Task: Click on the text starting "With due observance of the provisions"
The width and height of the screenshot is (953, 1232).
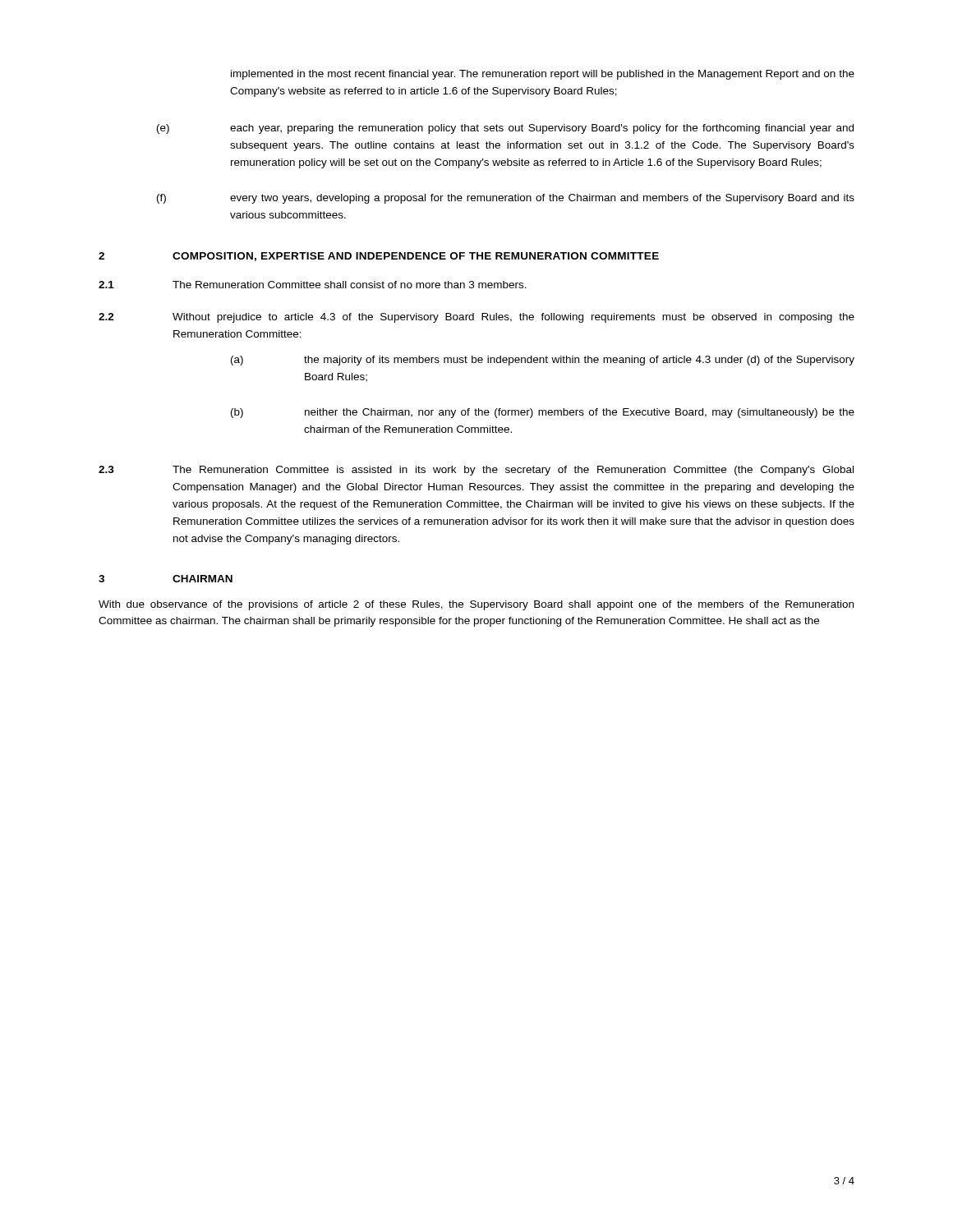Action: click(476, 612)
